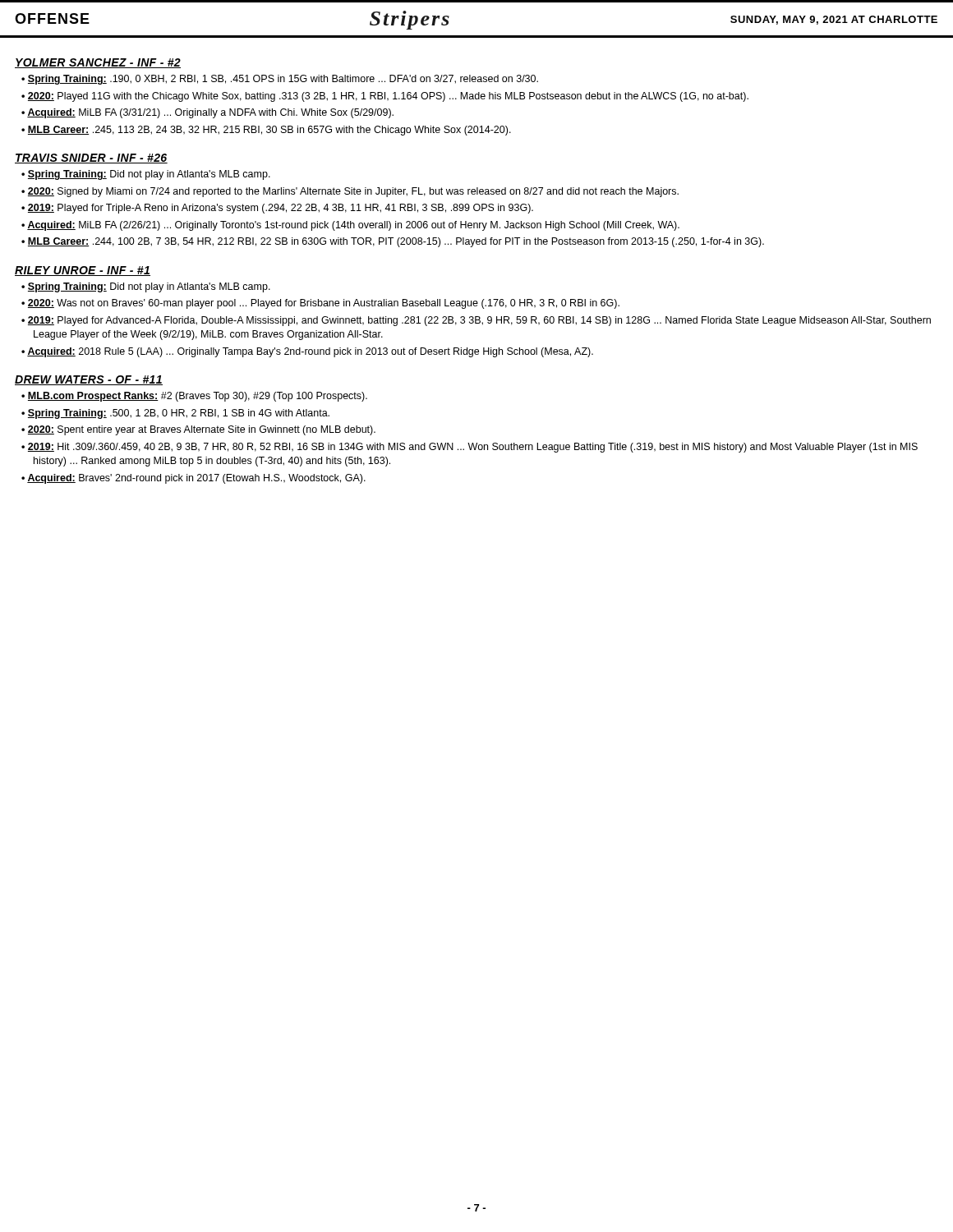Viewport: 953px width, 1232px height.
Task: Find the element starting "Spring Training: .500, 1 2B,"
Action: pyautogui.click(x=175, y=414)
